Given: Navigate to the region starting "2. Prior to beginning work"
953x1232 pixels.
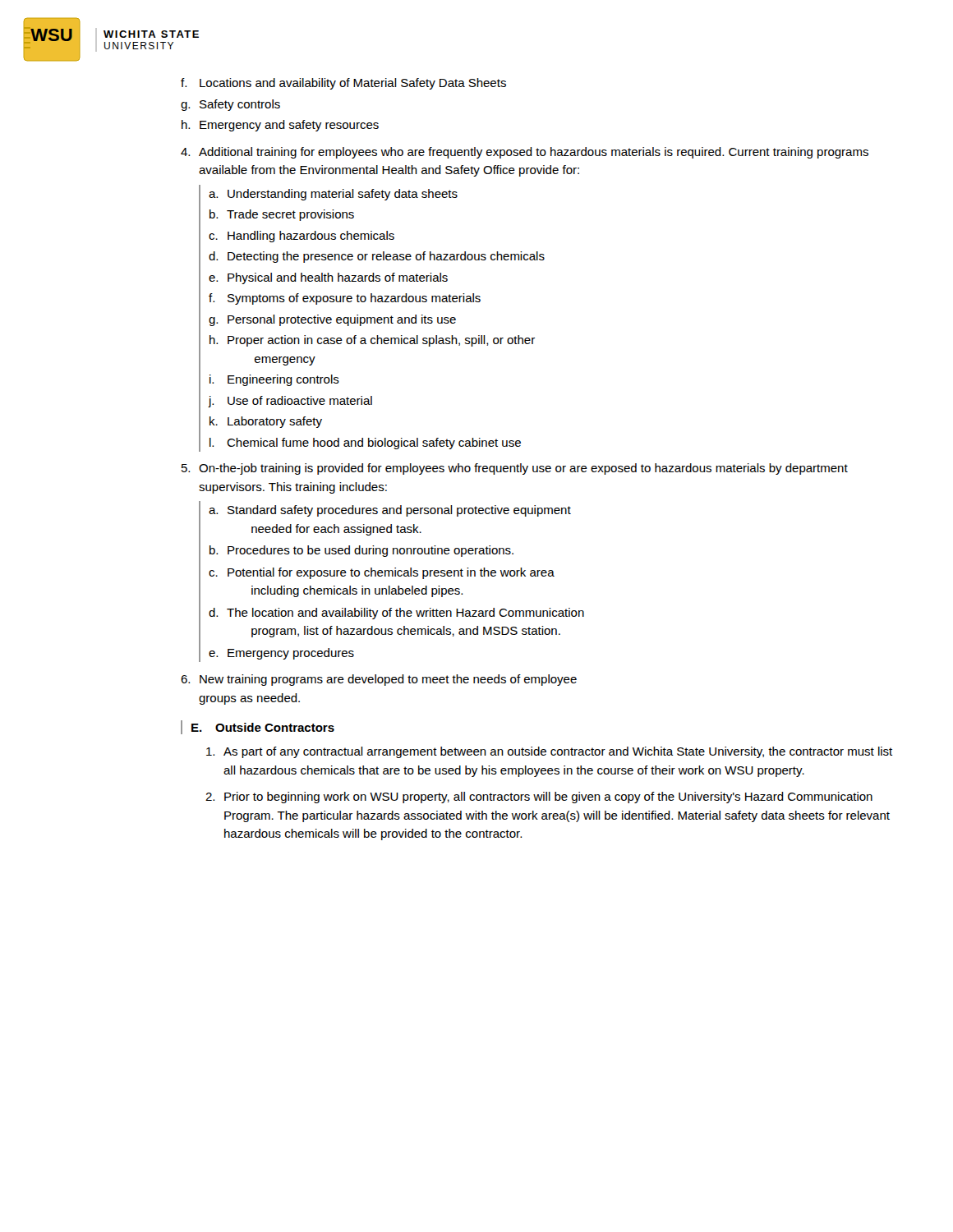Looking at the screenshot, I should pos(555,815).
